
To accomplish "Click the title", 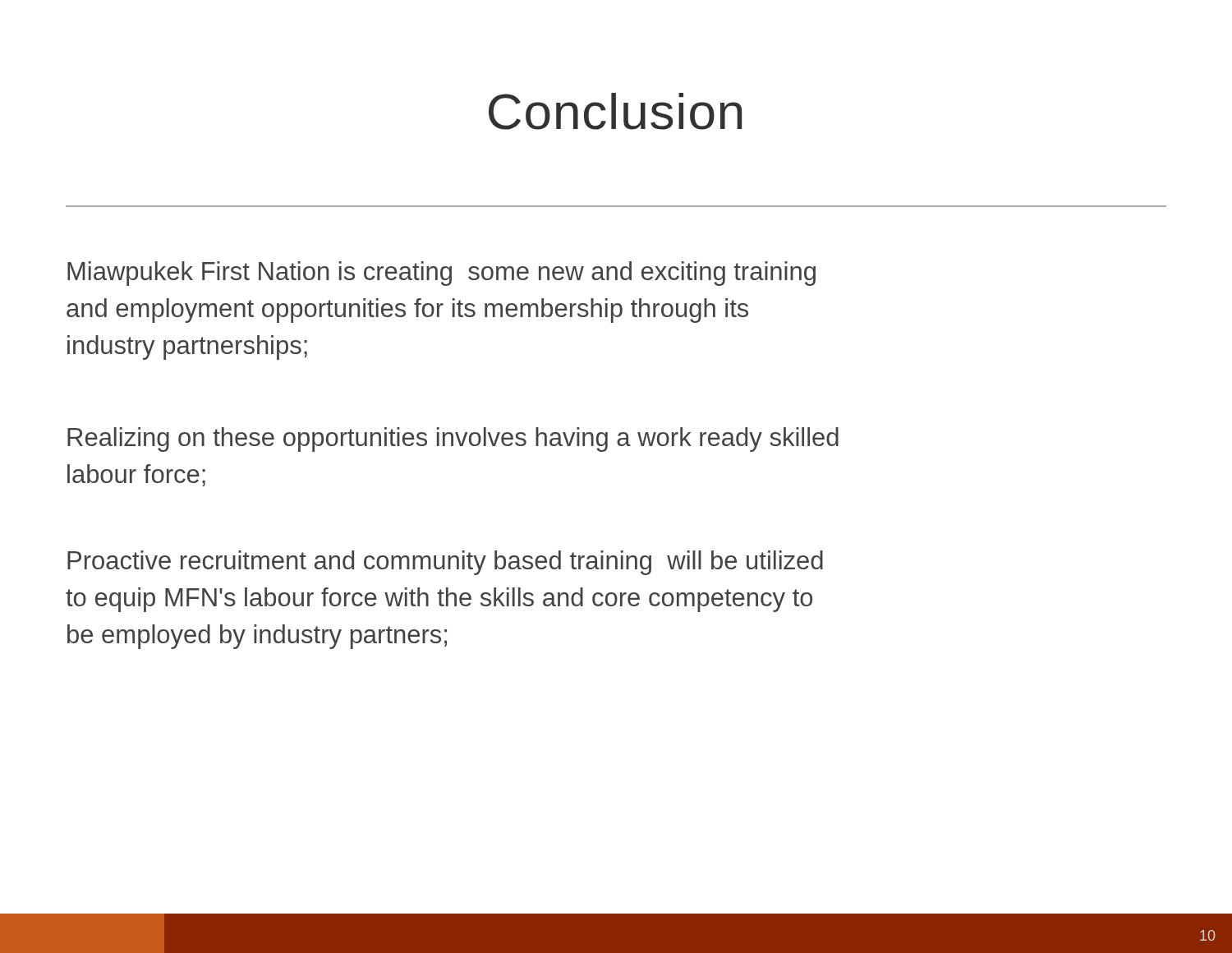I will pyautogui.click(x=616, y=111).
